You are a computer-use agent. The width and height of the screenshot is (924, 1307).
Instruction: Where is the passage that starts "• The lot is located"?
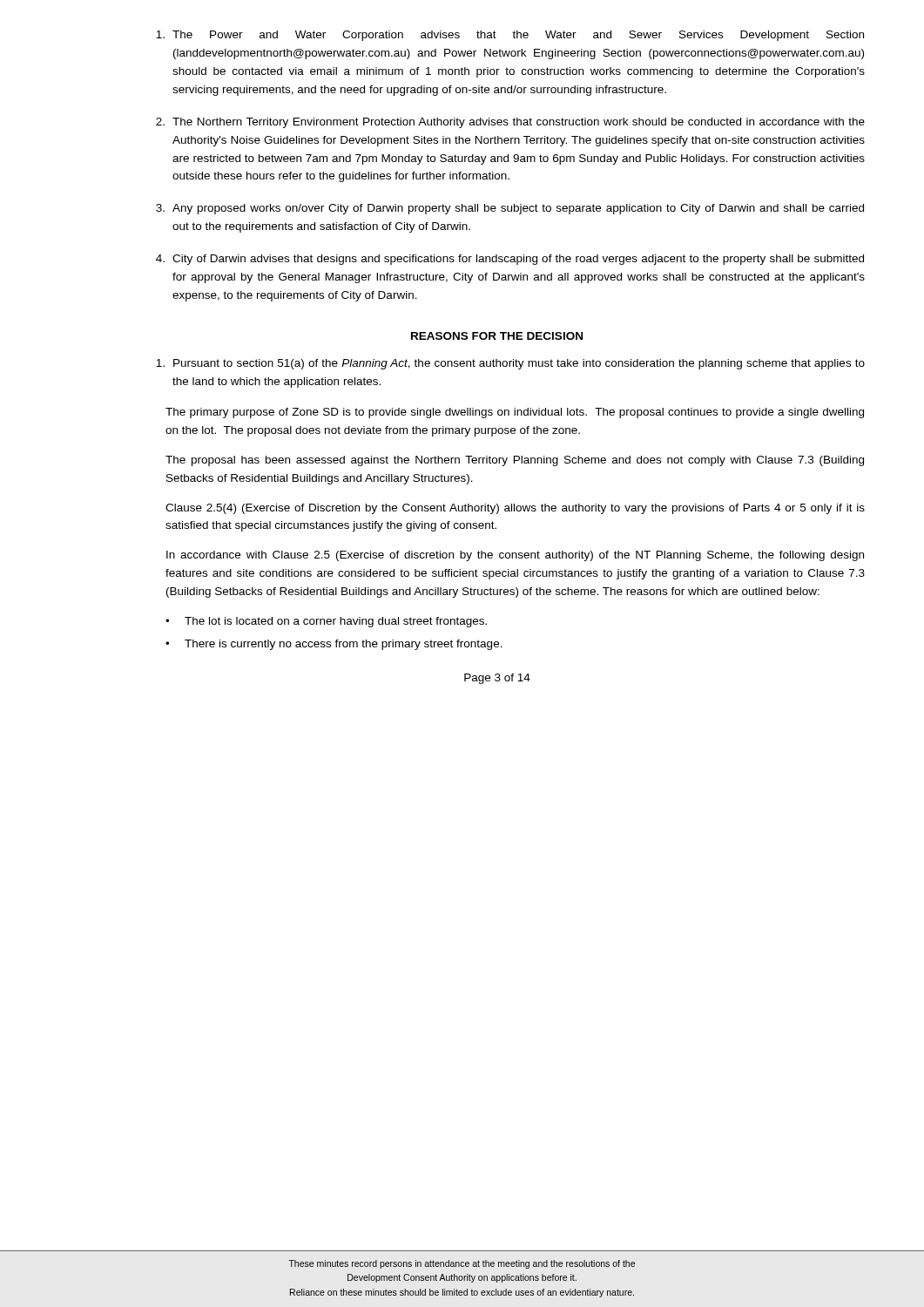[x=326, y=622]
